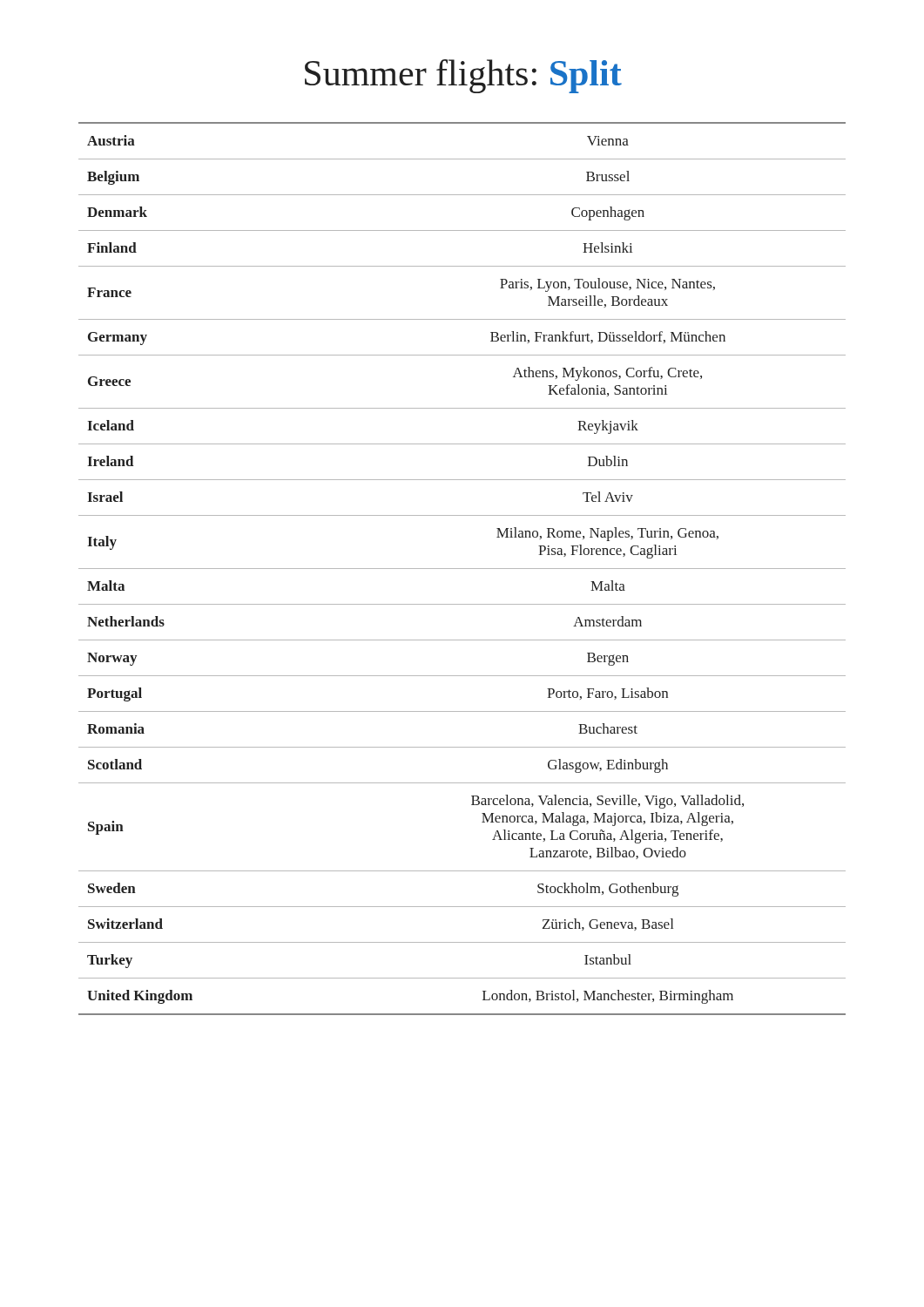Select the table
Screen dimensions: 1307x924
pyautogui.click(x=462, y=569)
